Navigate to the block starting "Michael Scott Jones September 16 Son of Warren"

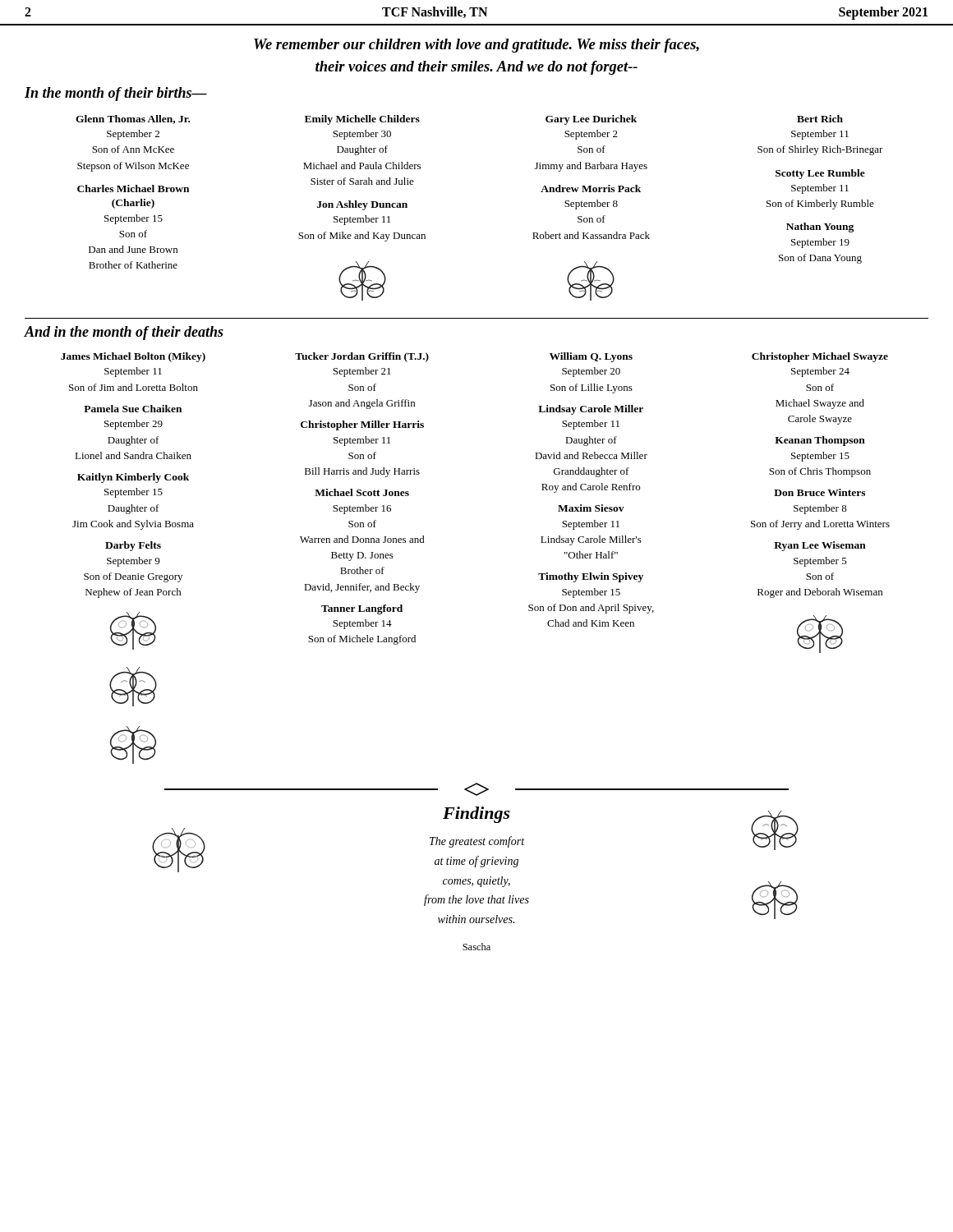click(x=362, y=540)
